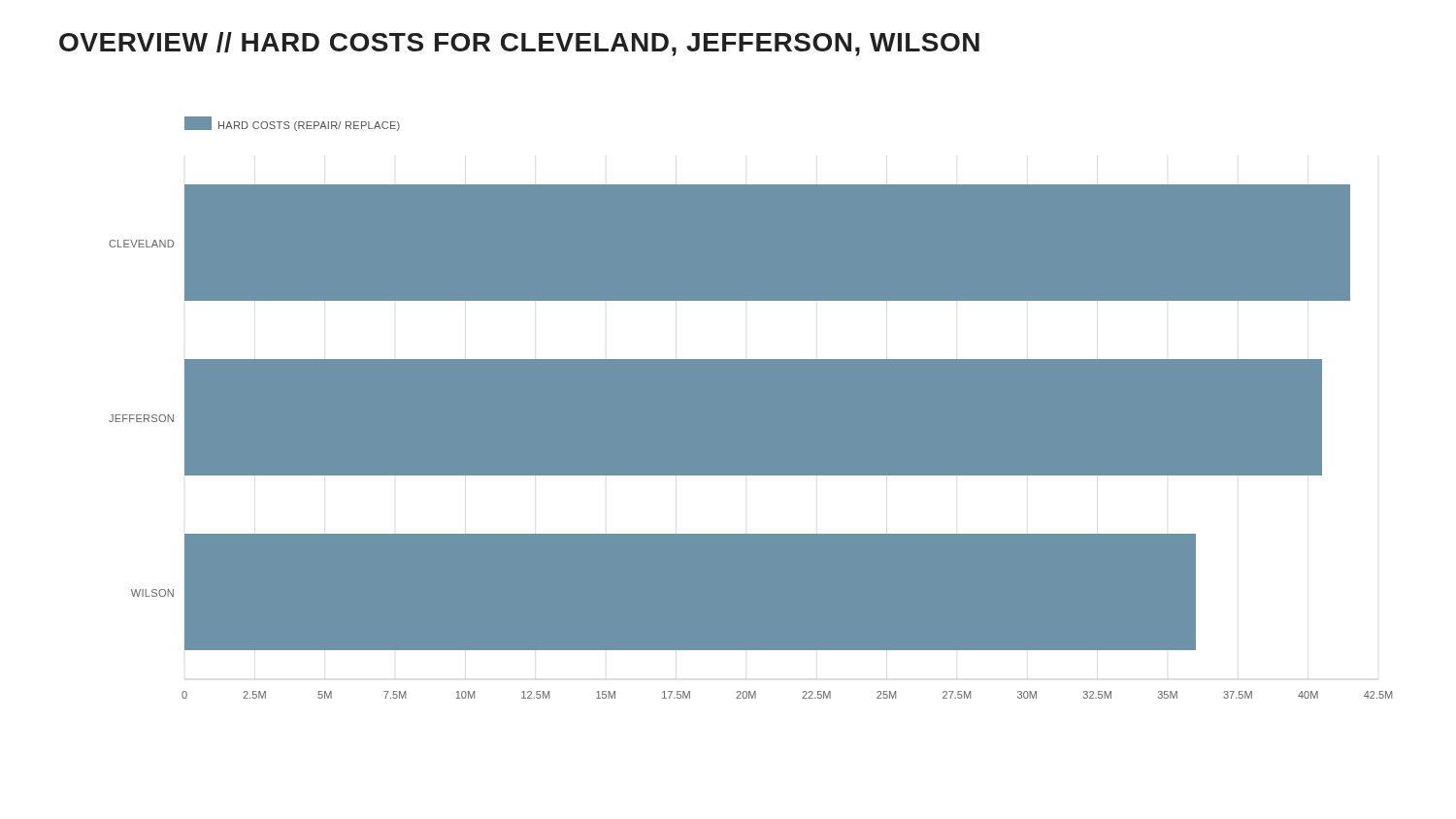The width and height of the screenshot is (1456, 819).
Task: Find the bar chart
Action: 728,417
